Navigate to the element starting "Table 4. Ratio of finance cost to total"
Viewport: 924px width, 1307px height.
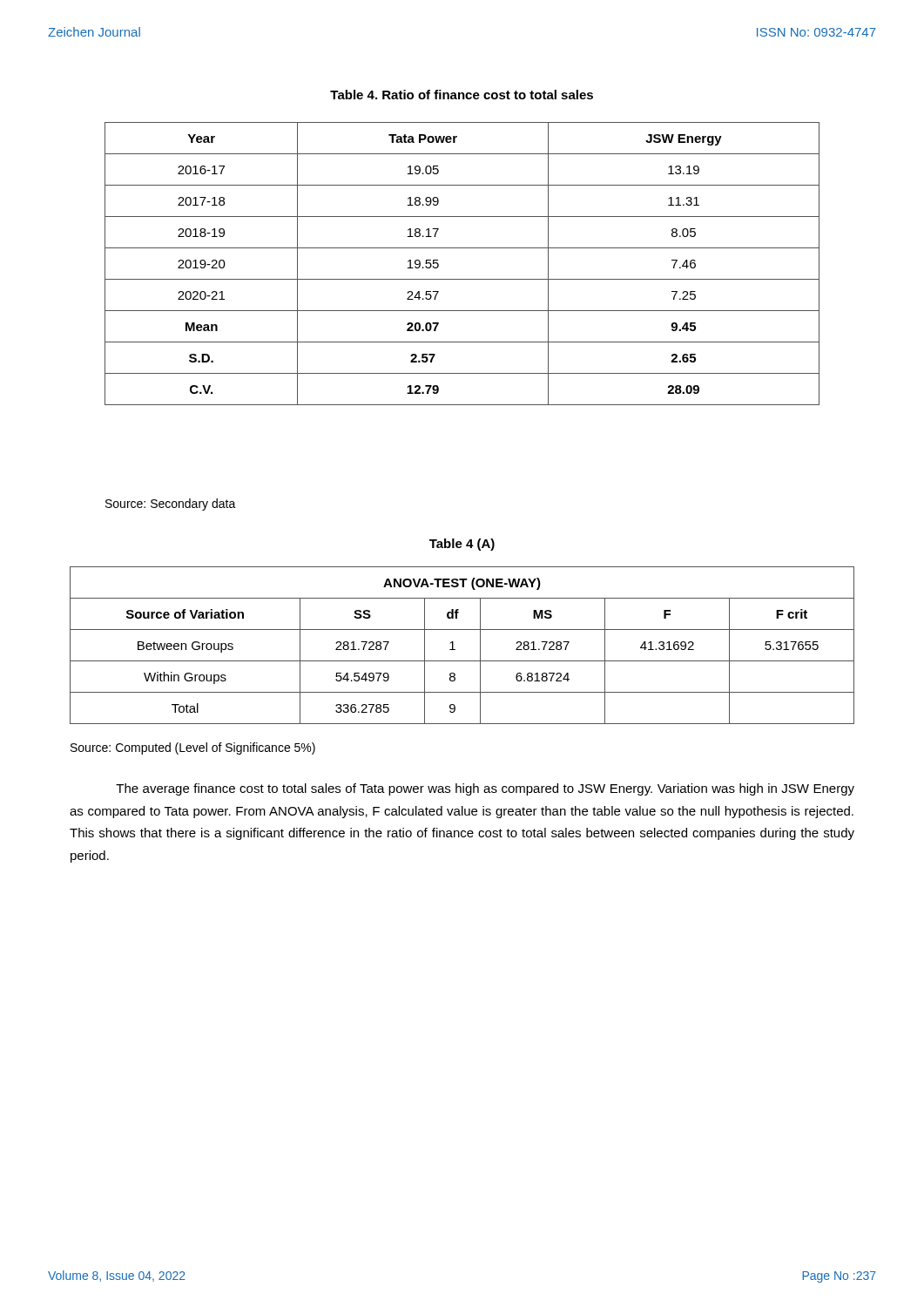(x=462, y=95)
